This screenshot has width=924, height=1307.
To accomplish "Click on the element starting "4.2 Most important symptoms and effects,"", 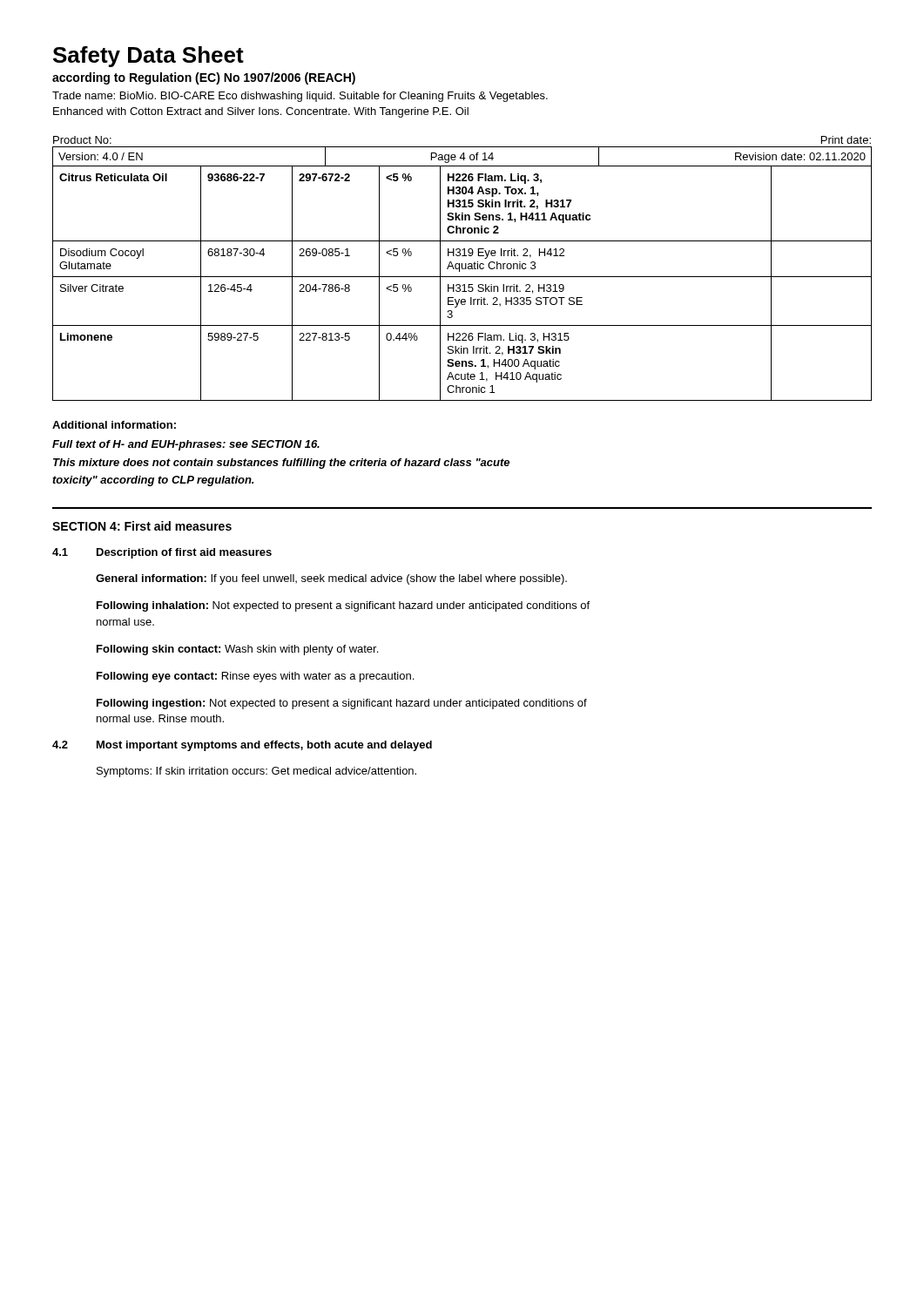I will (242, 745).
